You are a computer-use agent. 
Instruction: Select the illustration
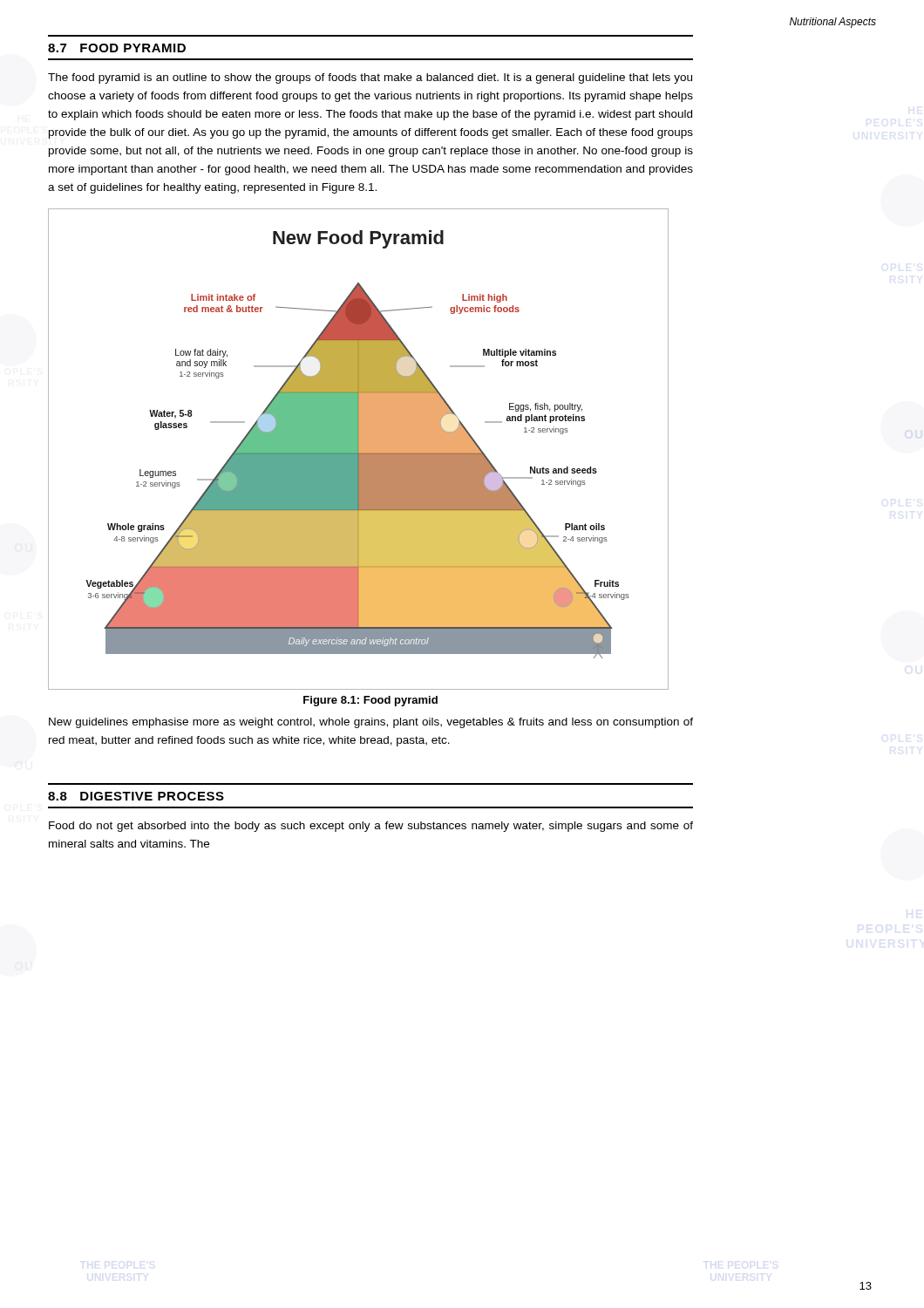[358, 449]
